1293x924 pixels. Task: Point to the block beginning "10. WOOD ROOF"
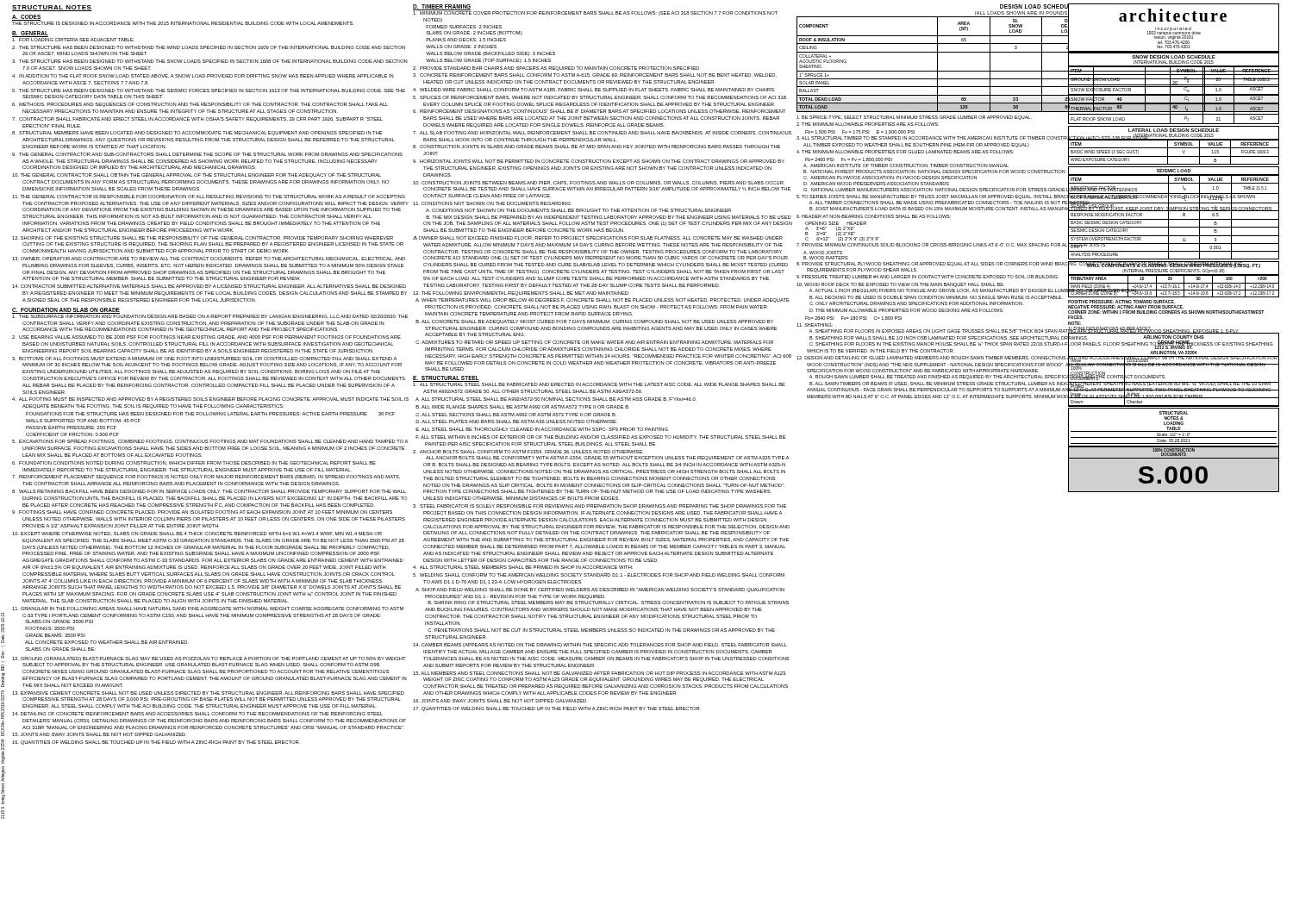click(968, 297)
